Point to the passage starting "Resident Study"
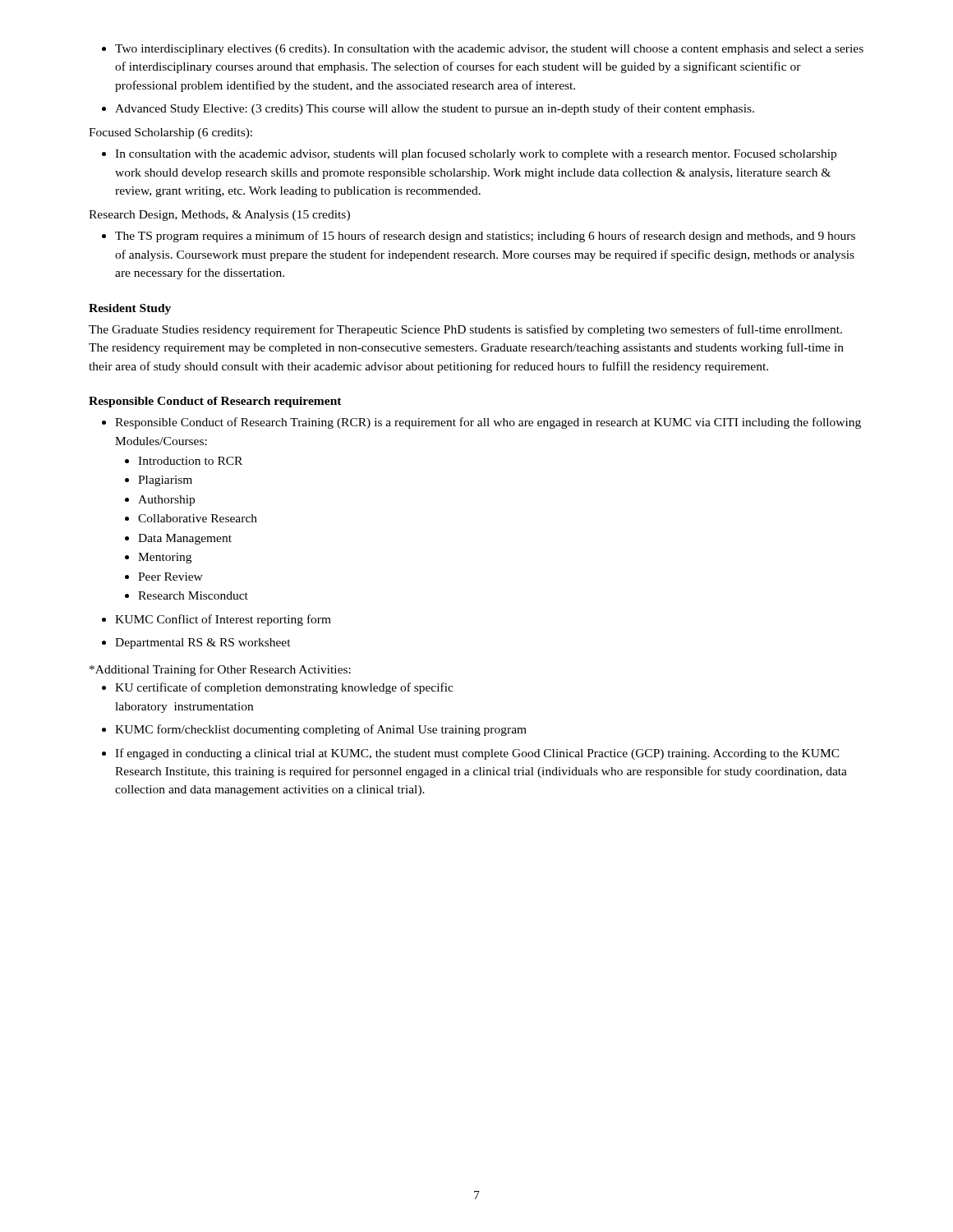Screen dimensions: 1232x953 click(x=130, y=307)
